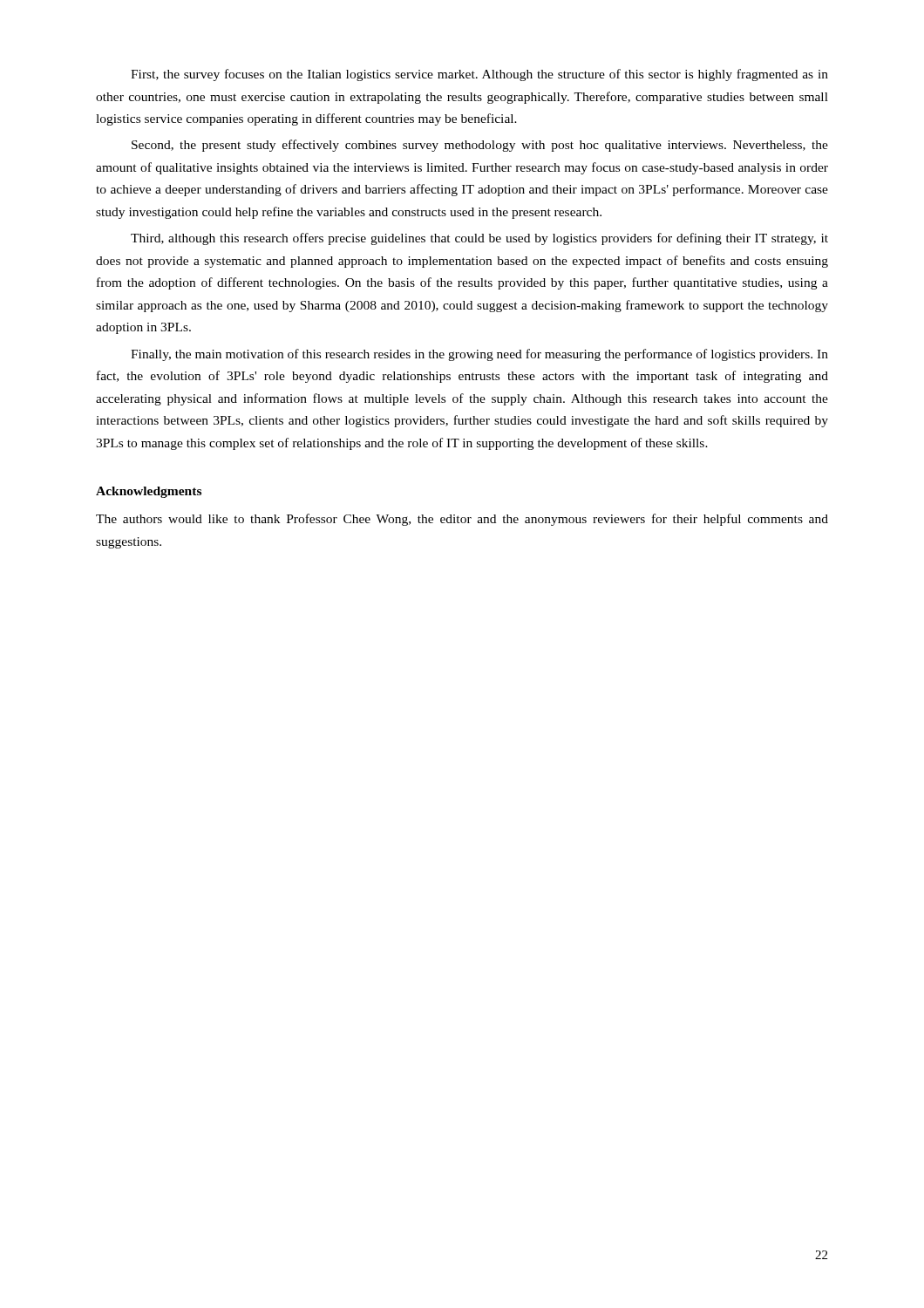The image size is (924, 1308).
Task: Find the text block that reads "Second, the present study effectively"
Action: pyautogui.click(x=462, y=178)
